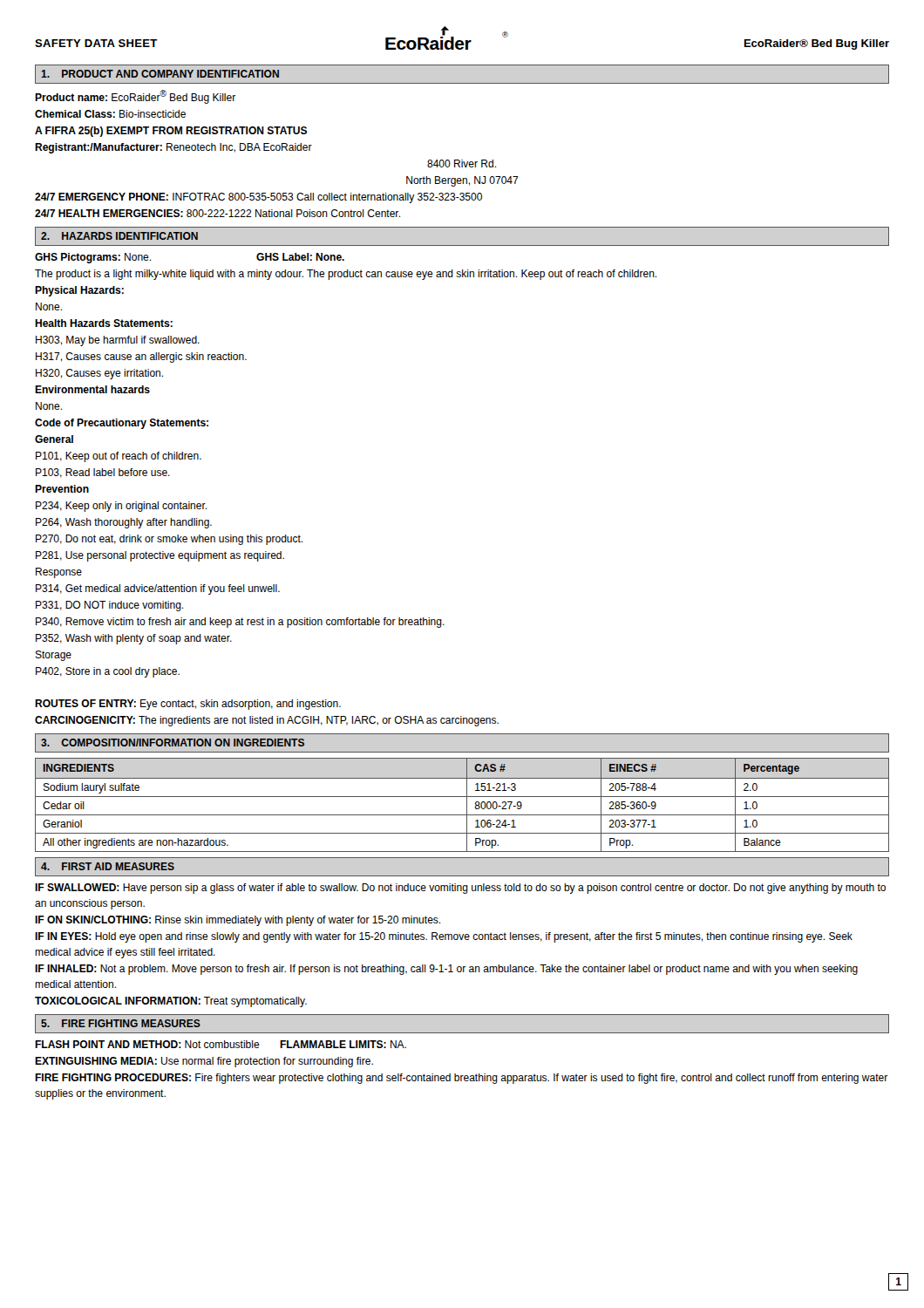
Task: Locate the text "5. FIRE FIGHTING MEASURES"
Action: 121,1024
